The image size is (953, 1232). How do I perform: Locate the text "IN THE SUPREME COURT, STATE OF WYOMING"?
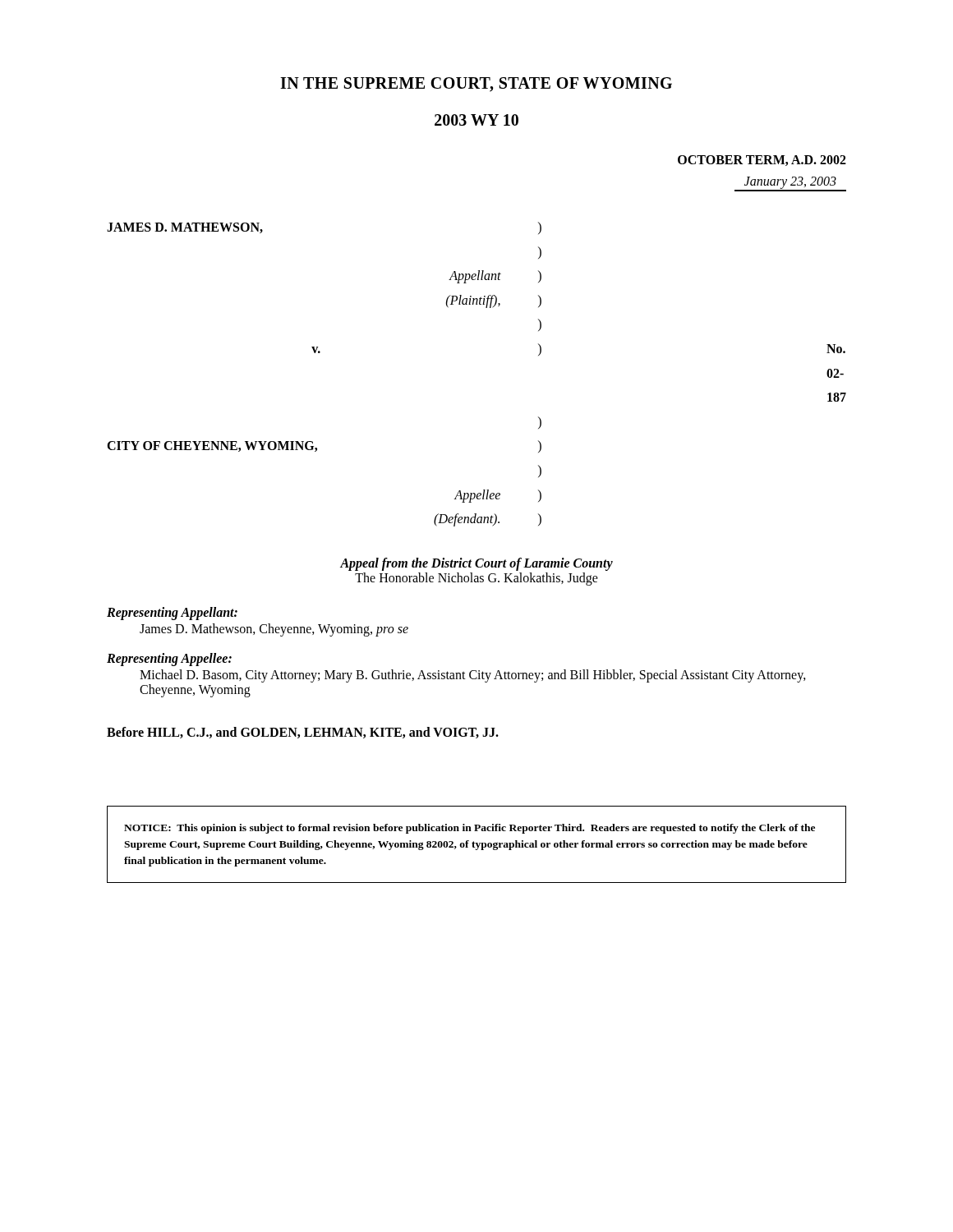[476, 83]
